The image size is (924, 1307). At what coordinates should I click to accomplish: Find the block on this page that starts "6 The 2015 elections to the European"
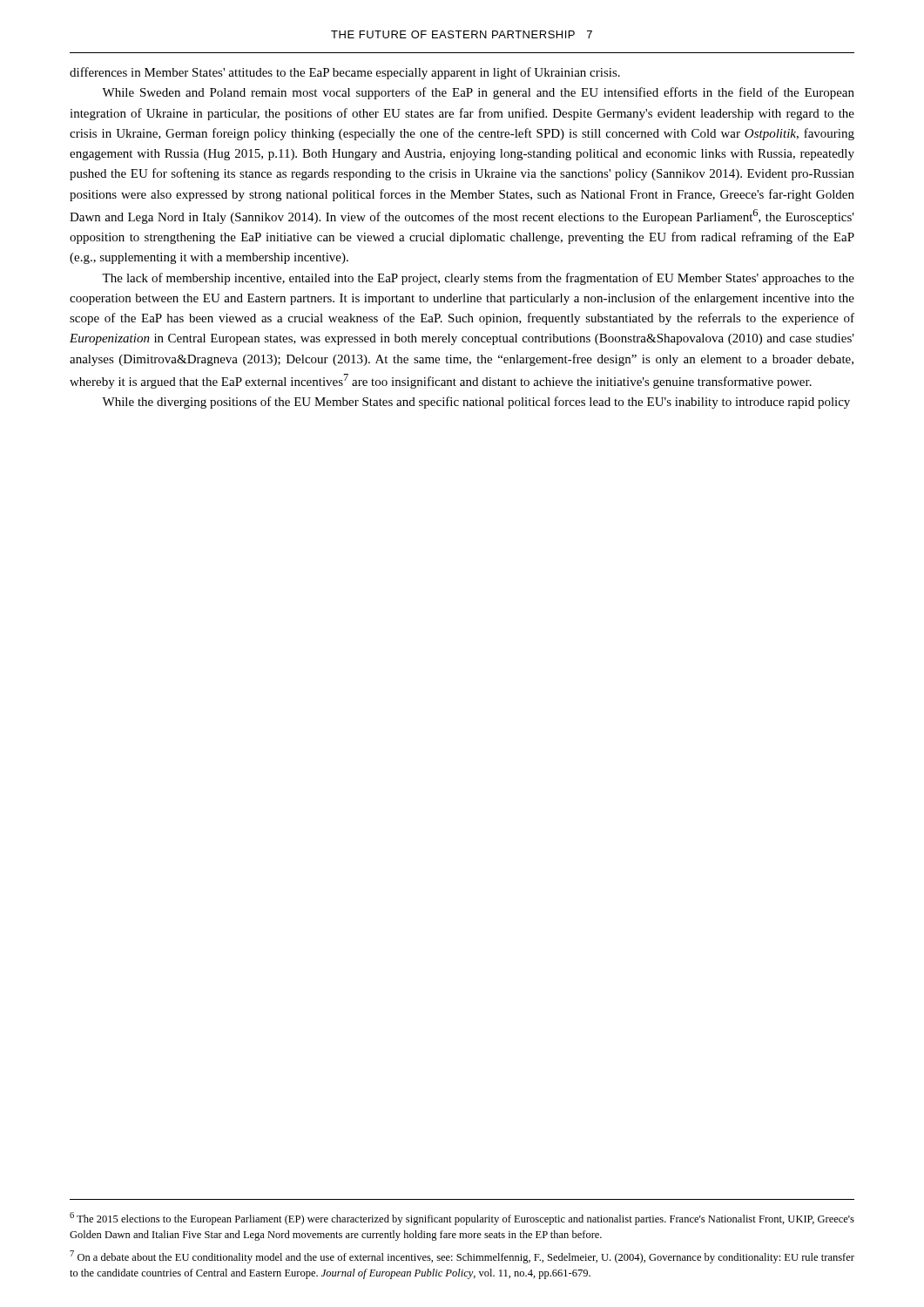tap(462, 1245)
